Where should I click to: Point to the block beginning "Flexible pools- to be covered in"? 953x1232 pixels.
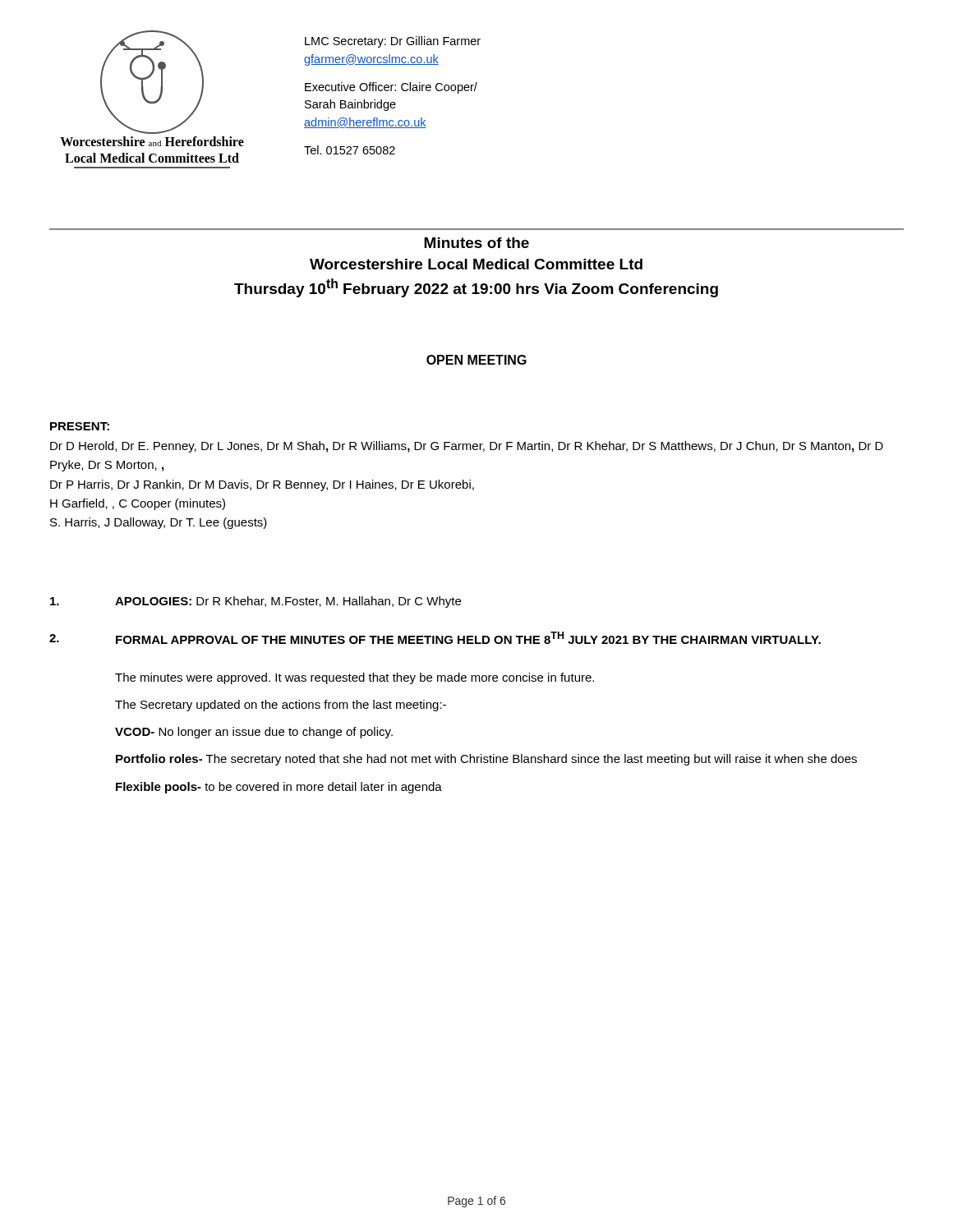278,786
